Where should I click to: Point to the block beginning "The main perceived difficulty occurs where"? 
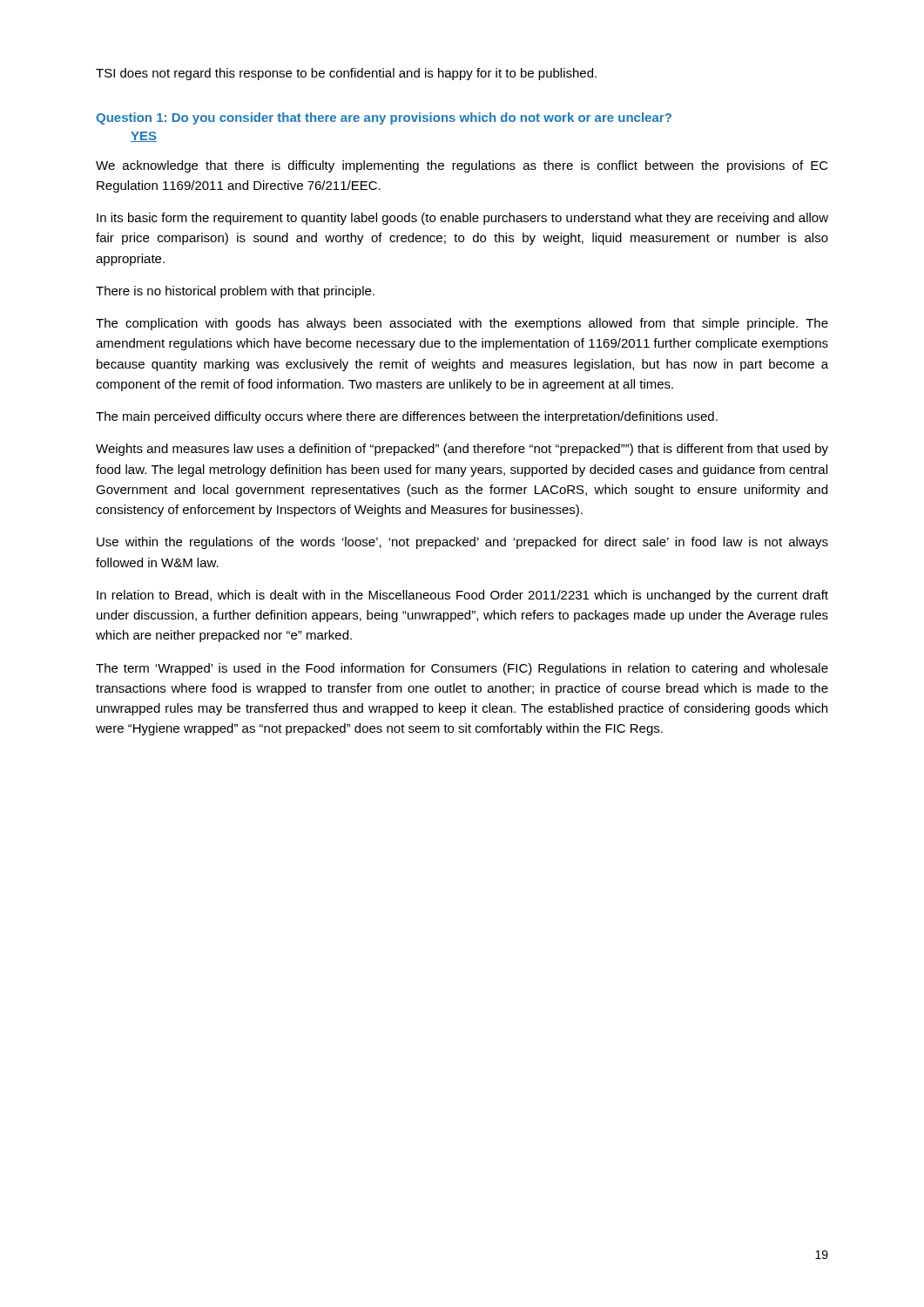tap(407, 416)
